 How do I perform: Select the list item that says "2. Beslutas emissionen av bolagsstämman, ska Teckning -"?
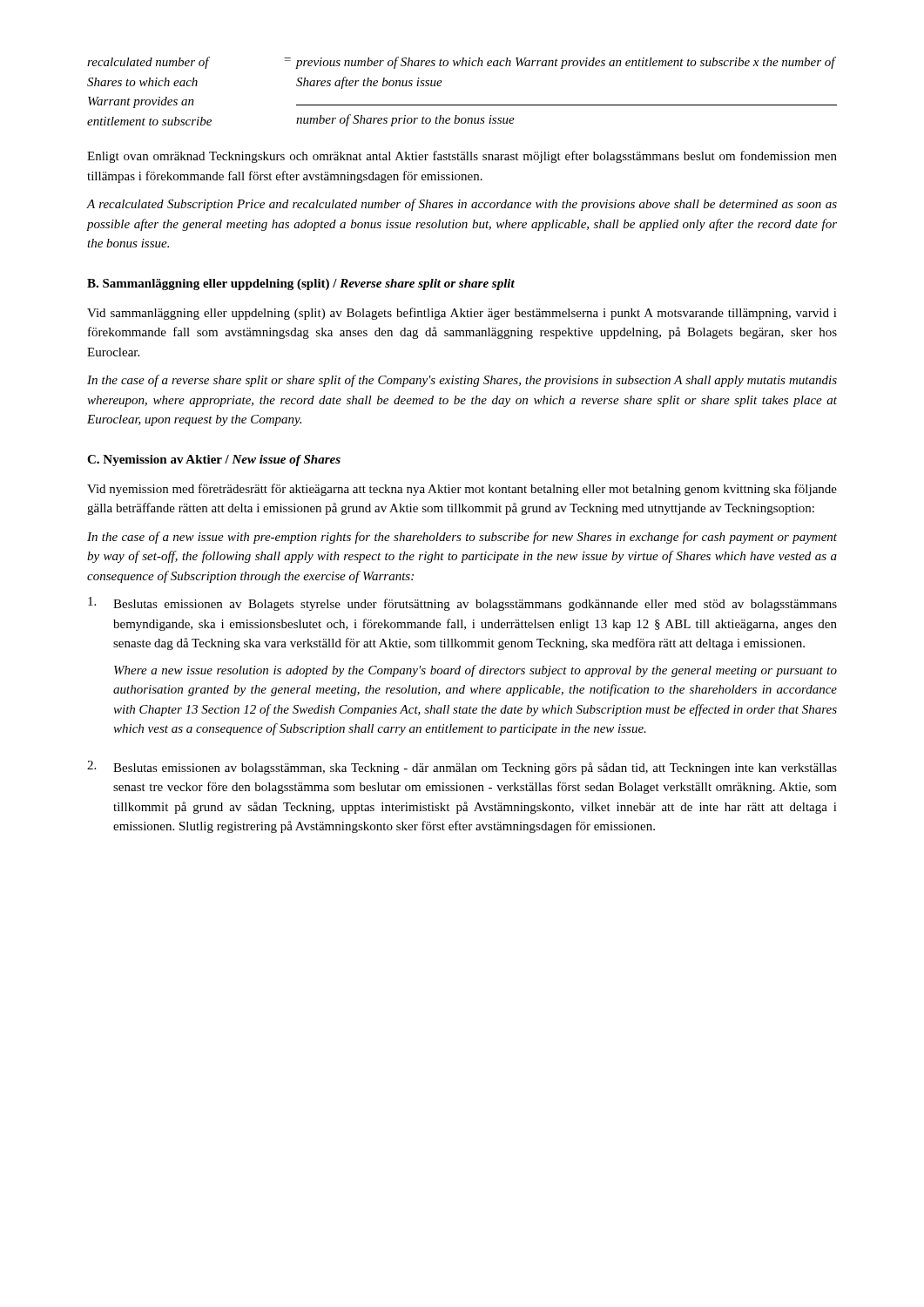click(462, 800)
